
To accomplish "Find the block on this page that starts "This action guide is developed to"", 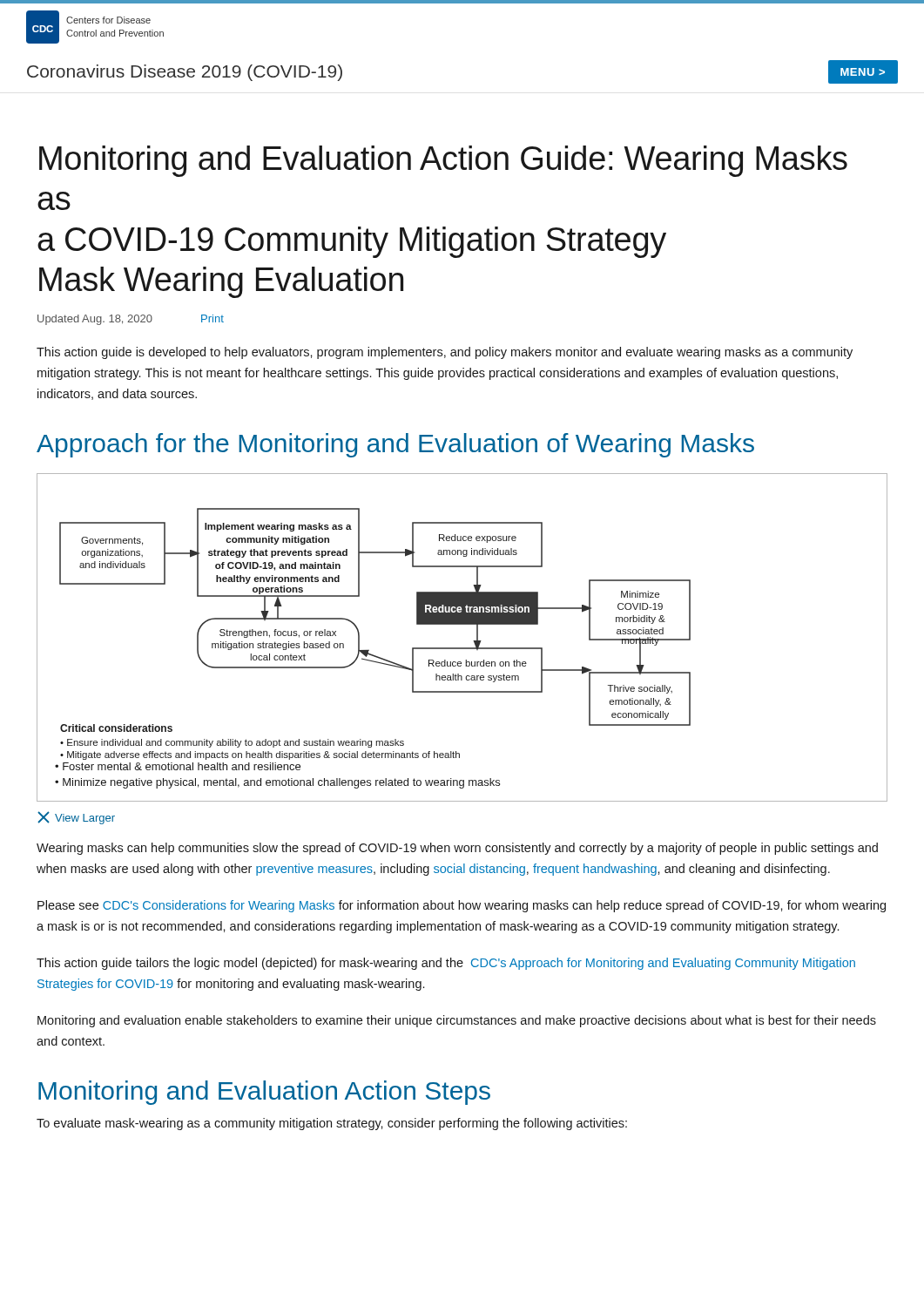I will click(445, 373).
